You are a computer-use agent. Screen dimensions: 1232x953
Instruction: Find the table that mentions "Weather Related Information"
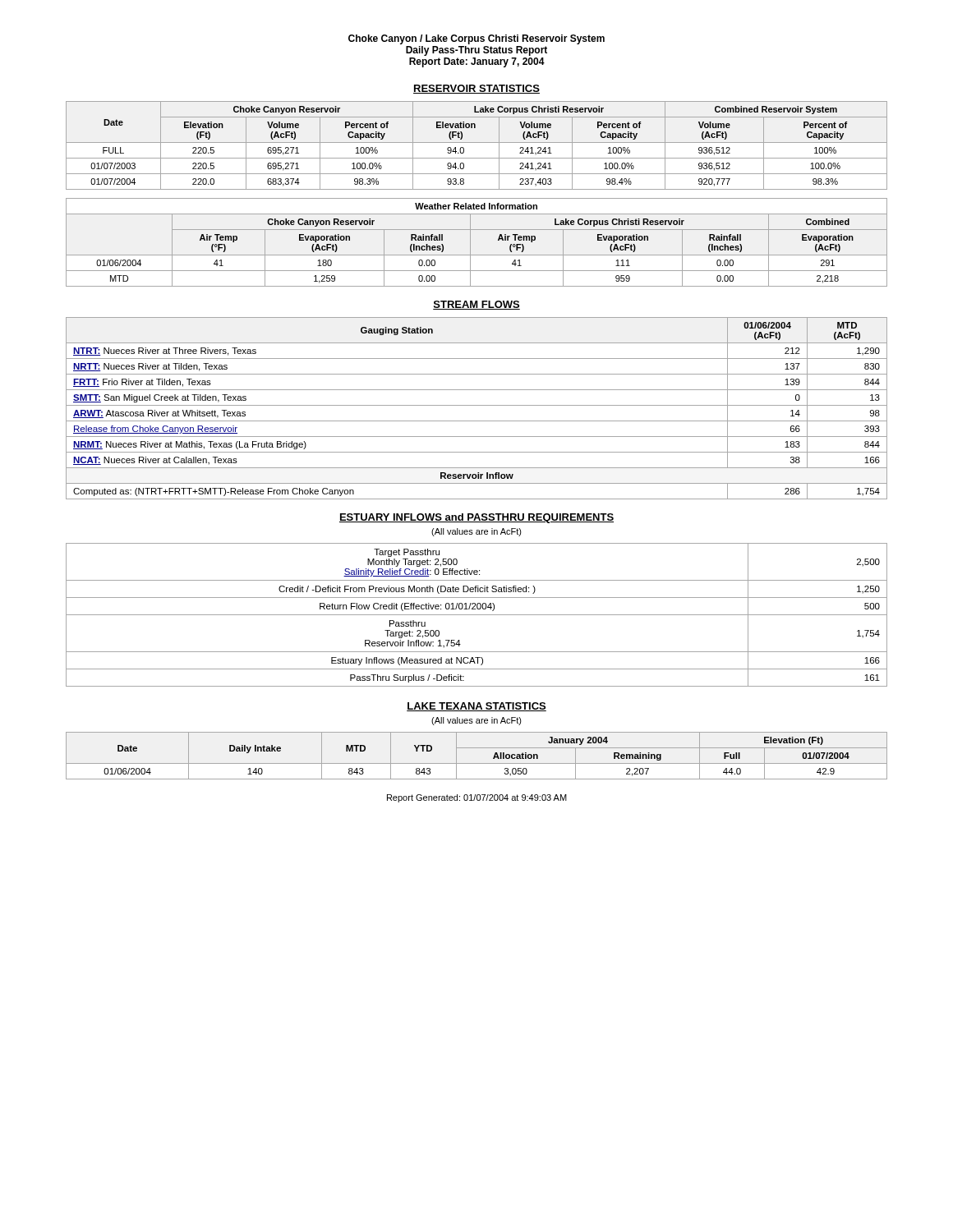(476, 242)
